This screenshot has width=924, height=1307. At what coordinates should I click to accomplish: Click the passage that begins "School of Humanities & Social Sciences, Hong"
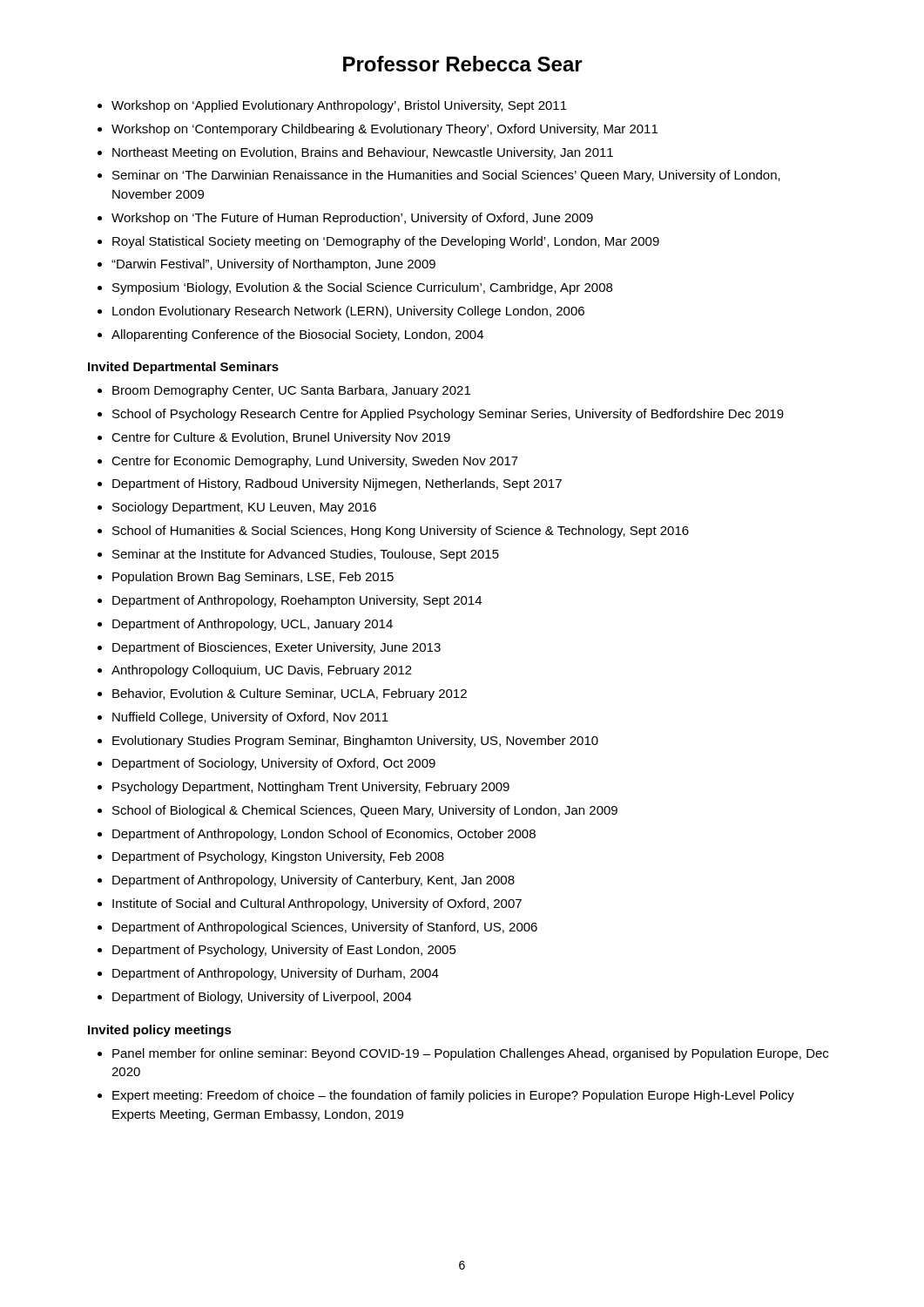pos(400,530)
